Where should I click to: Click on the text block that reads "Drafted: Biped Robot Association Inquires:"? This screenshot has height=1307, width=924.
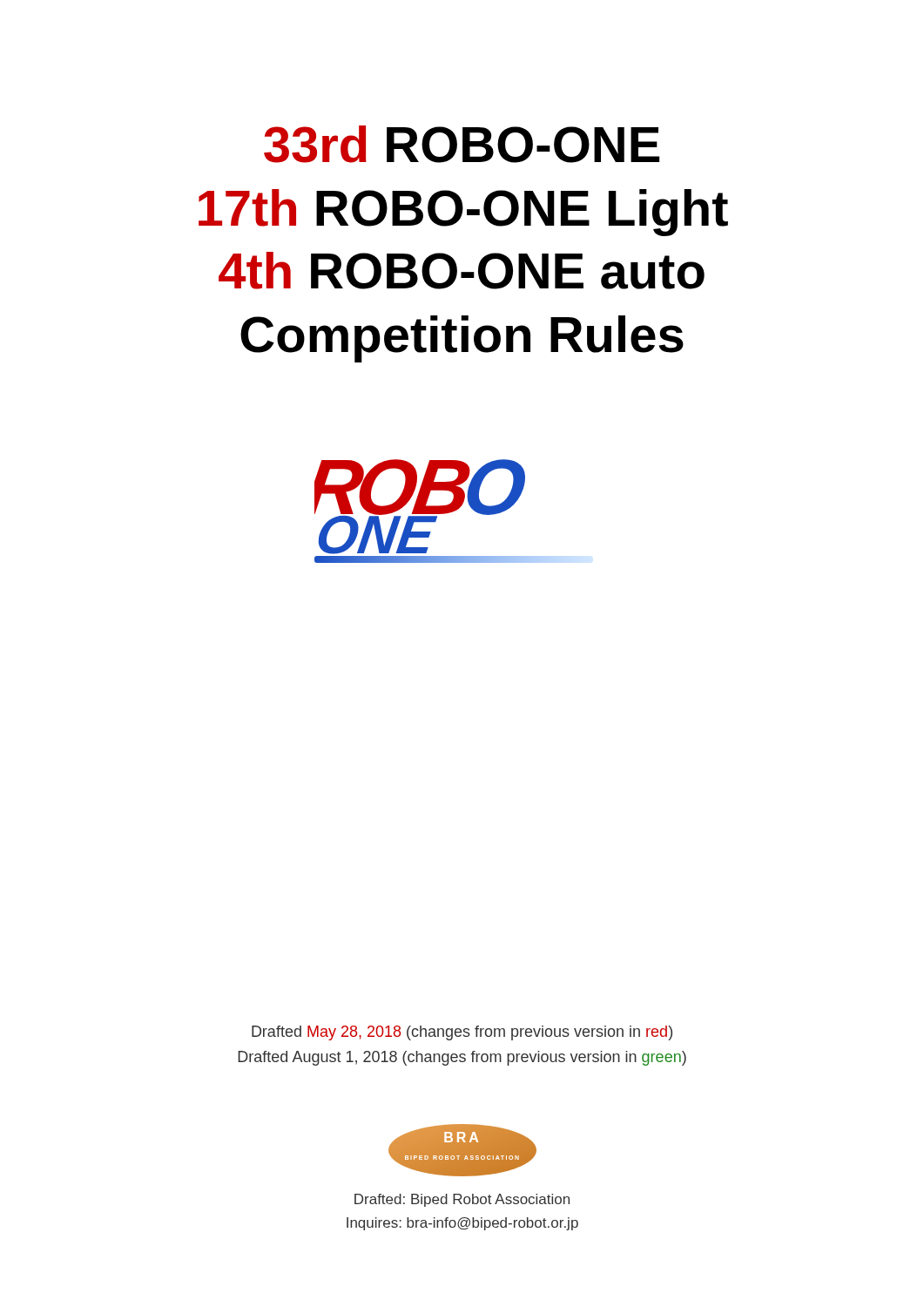tap(462, 1211)
